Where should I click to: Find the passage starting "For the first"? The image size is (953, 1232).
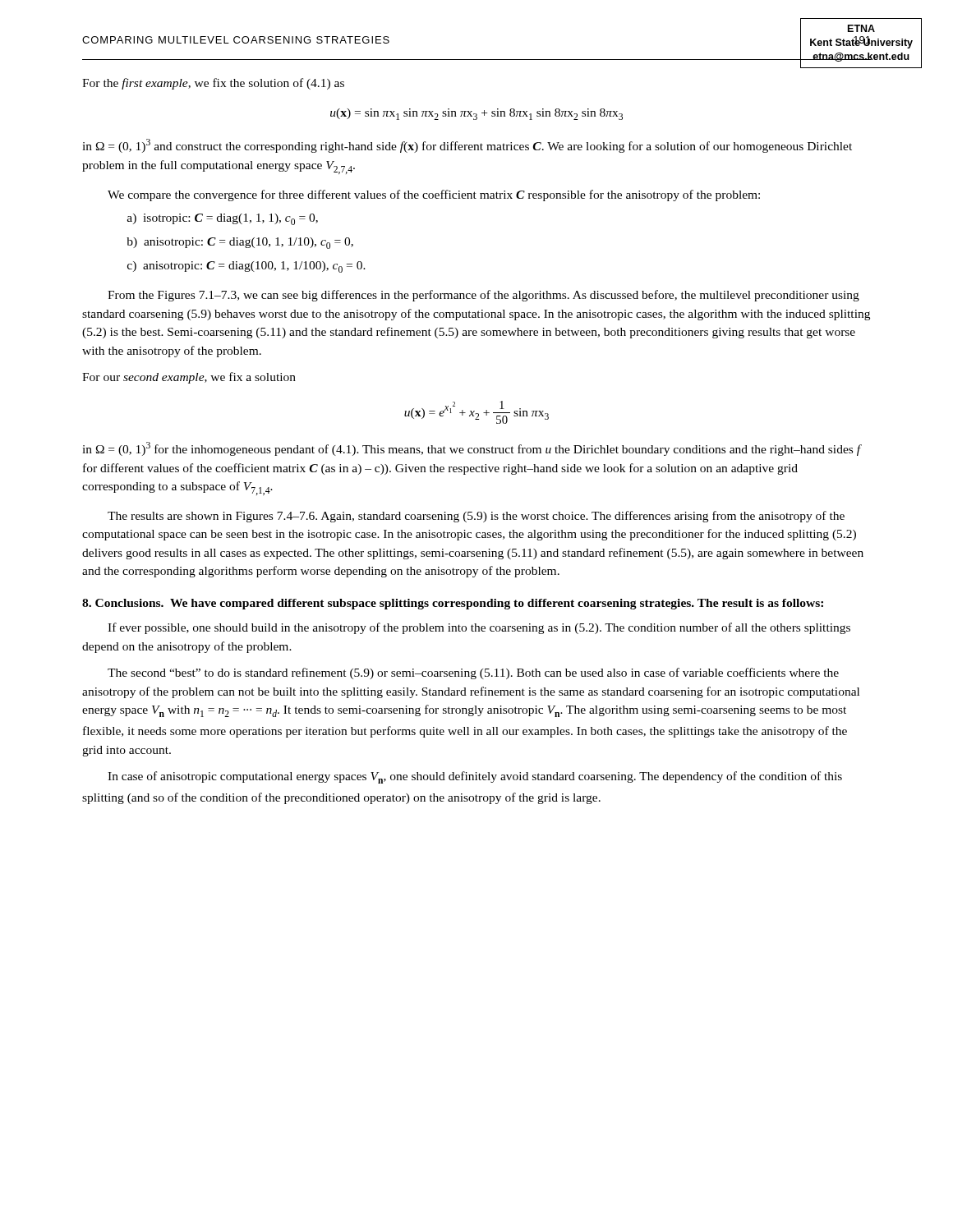(213, 83)
